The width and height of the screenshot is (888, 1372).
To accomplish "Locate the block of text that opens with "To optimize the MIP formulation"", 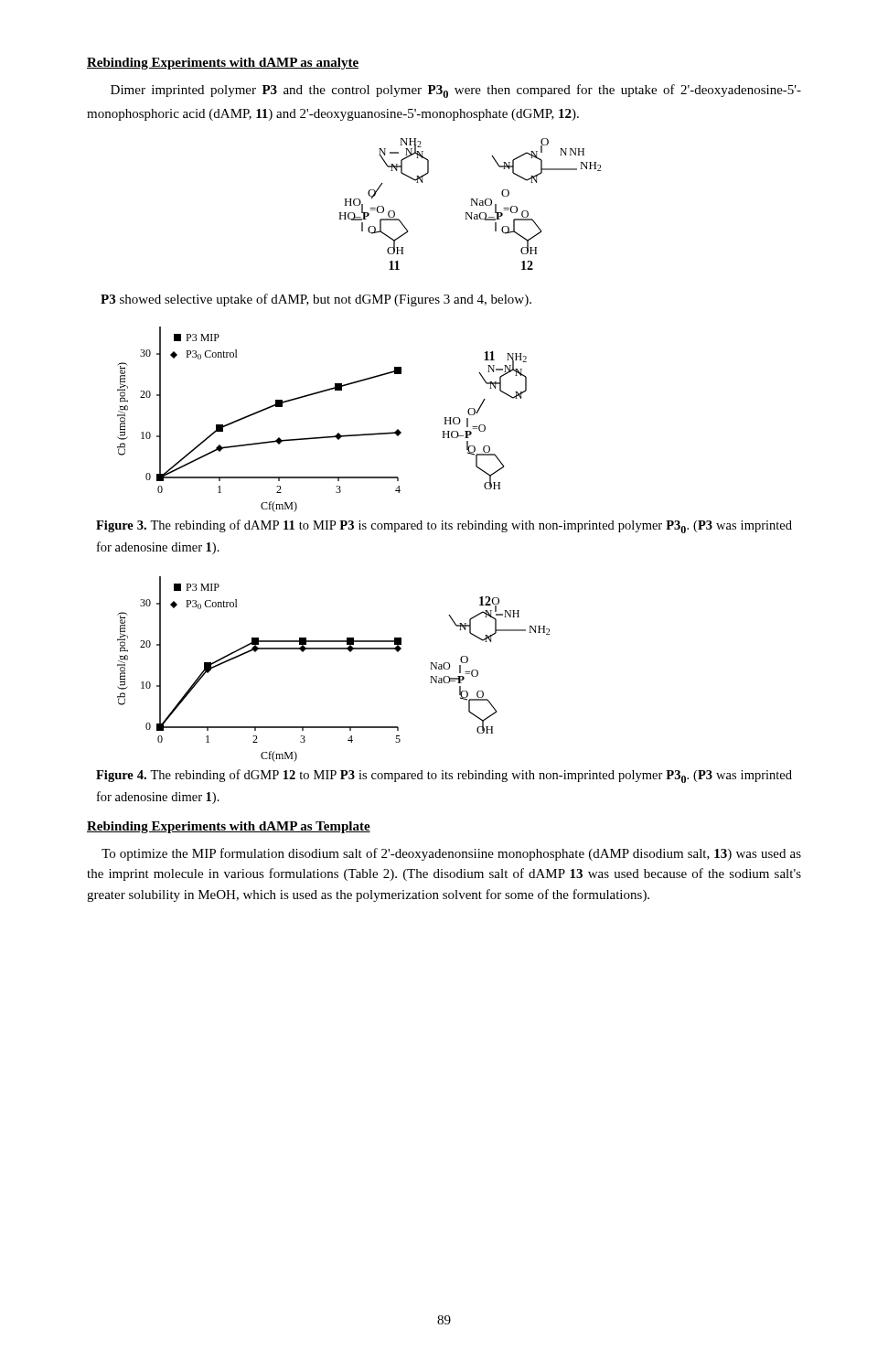I will [x=444, y=874].
